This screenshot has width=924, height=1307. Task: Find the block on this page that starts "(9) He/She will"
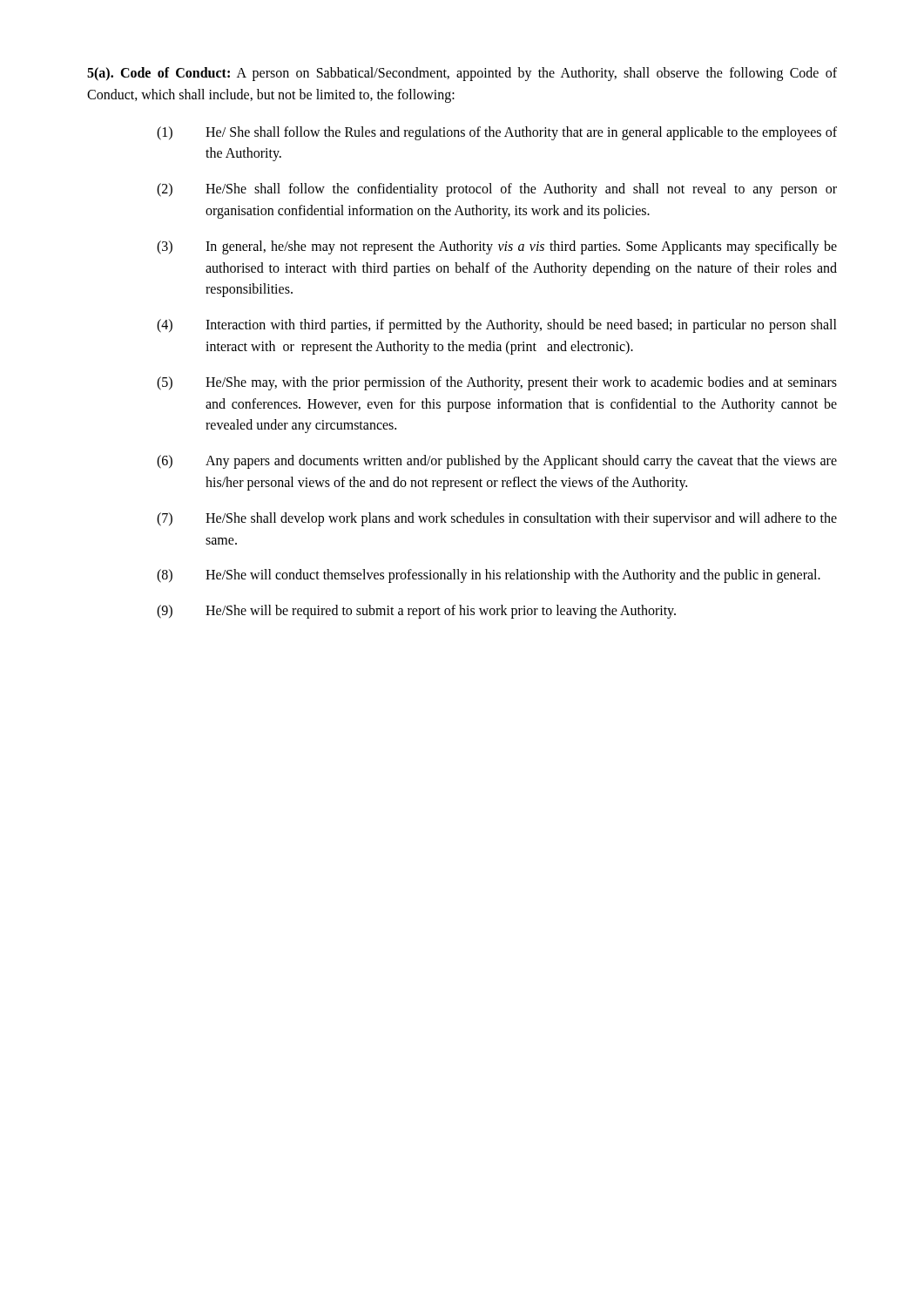click(497, 611)
